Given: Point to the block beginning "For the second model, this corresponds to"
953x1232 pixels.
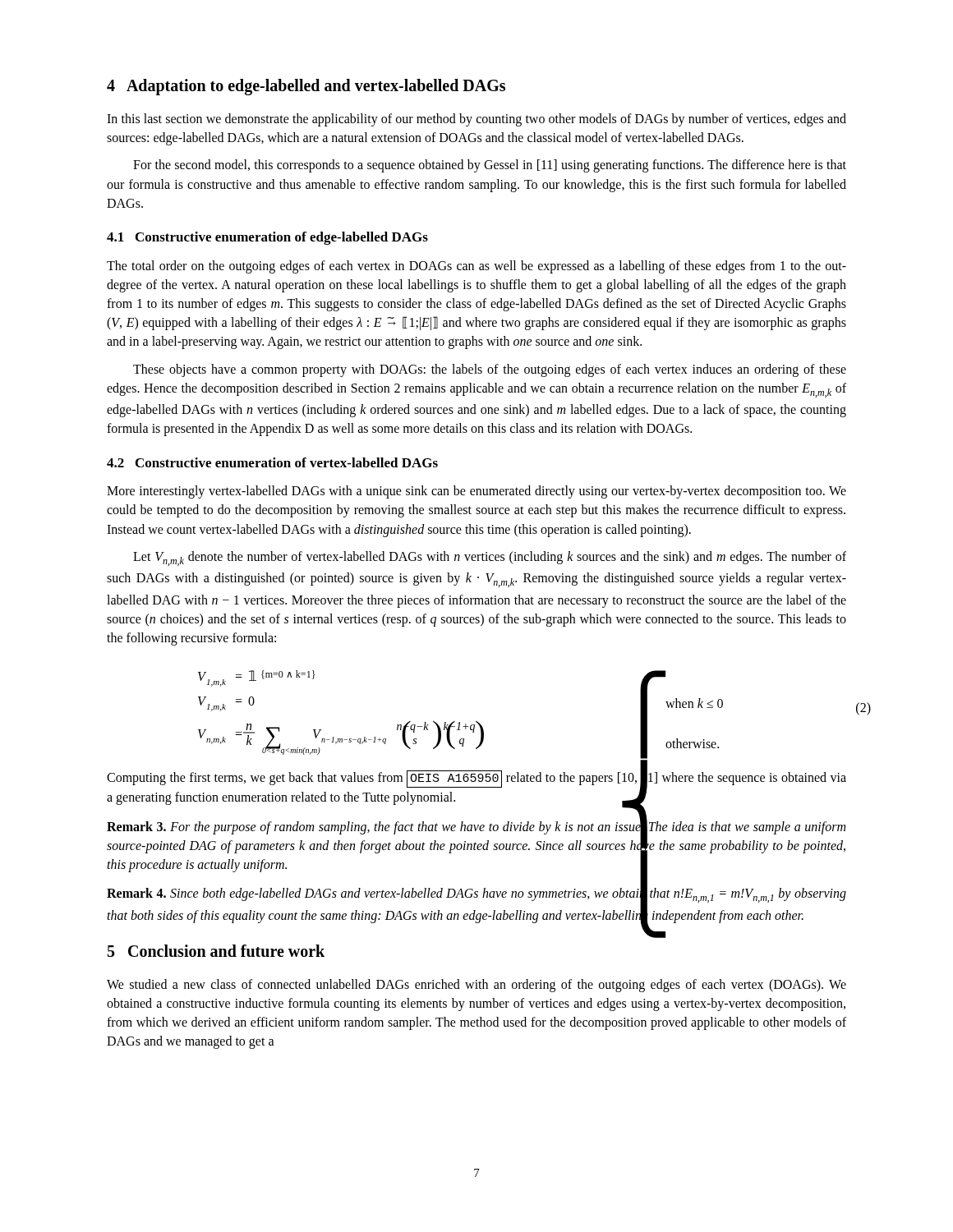Looking at the screenshot, I should (476, 184).
